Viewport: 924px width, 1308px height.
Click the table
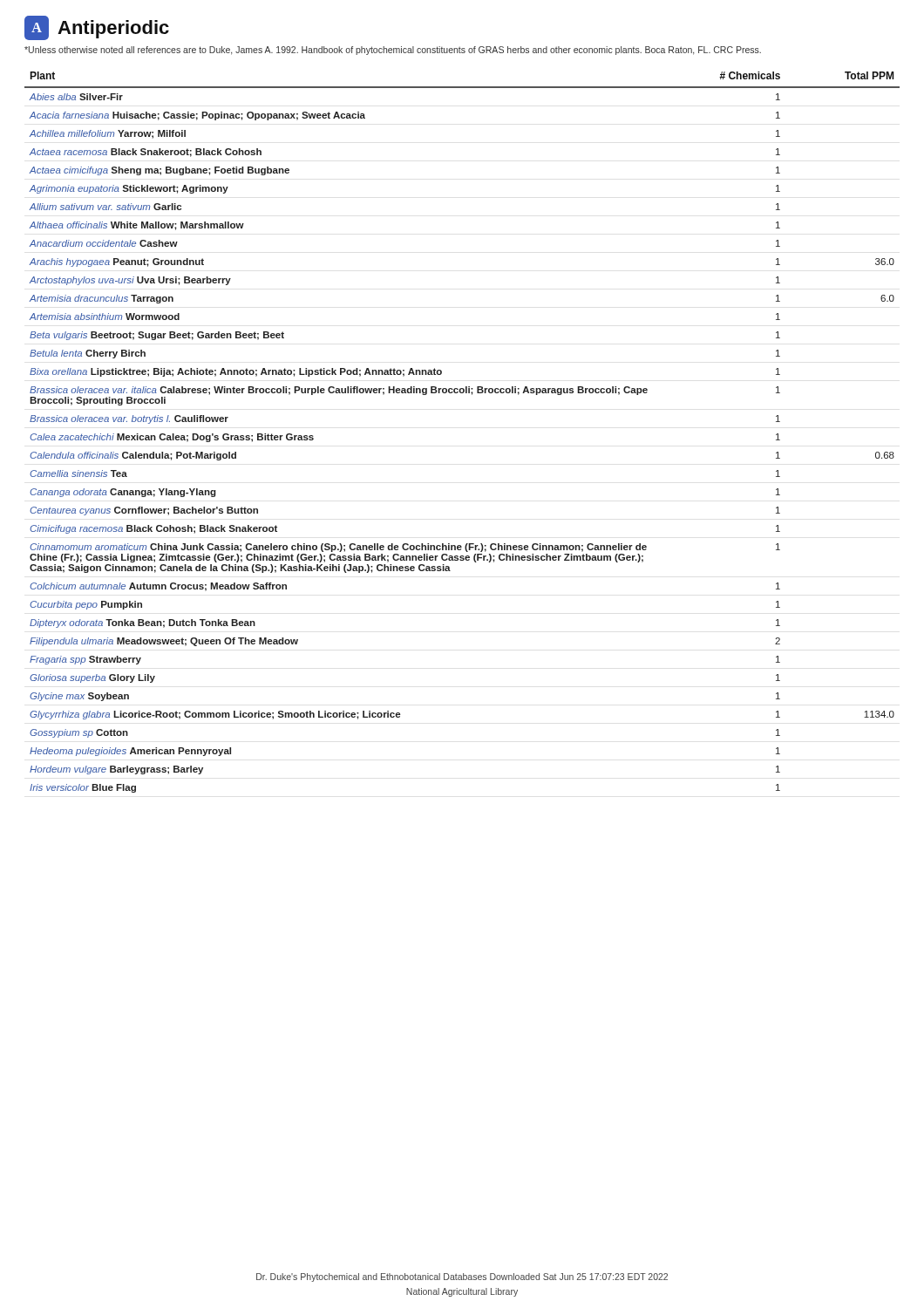tap(462, 431)
